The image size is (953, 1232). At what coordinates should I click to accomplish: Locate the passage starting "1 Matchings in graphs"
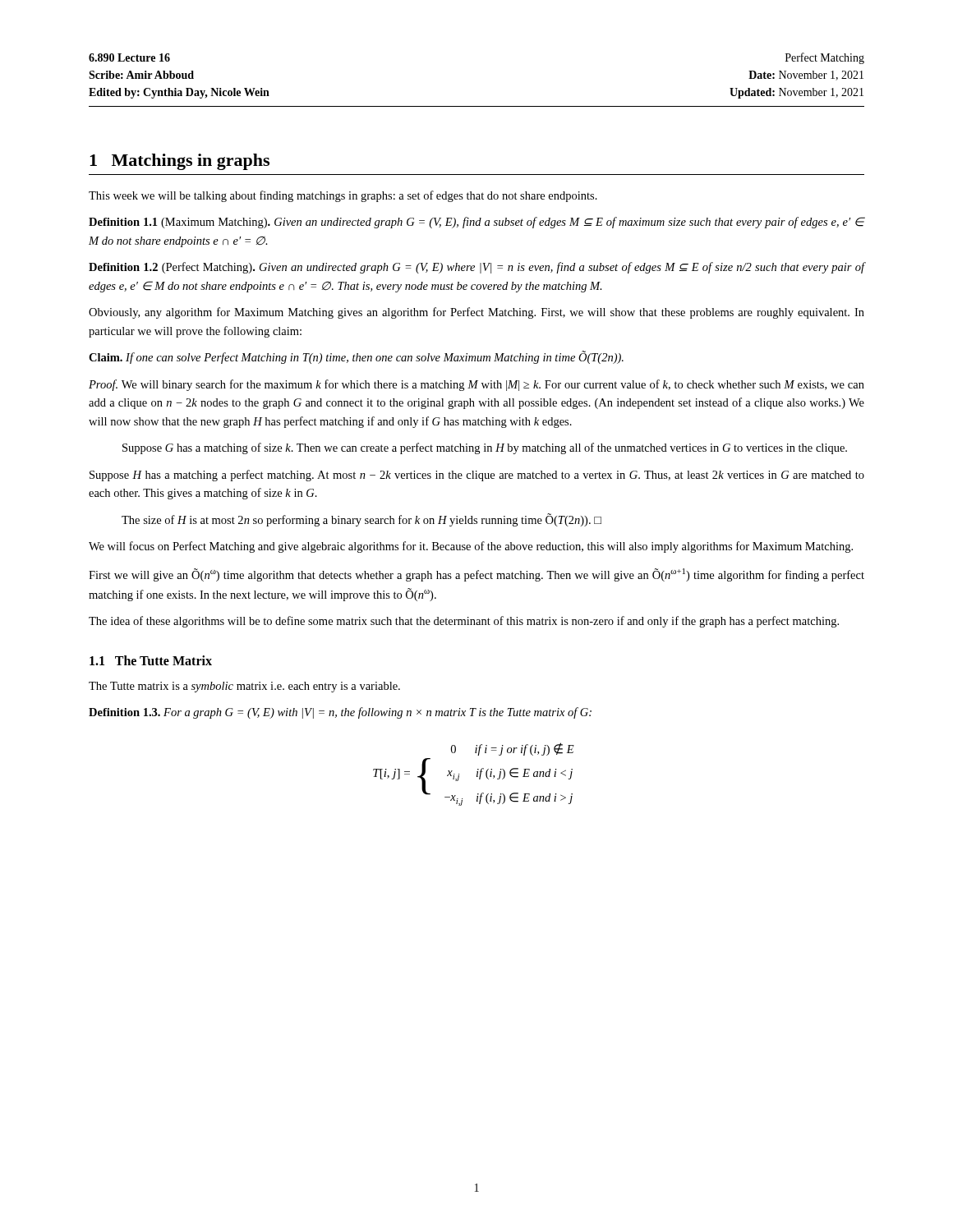tap(179, 160)
